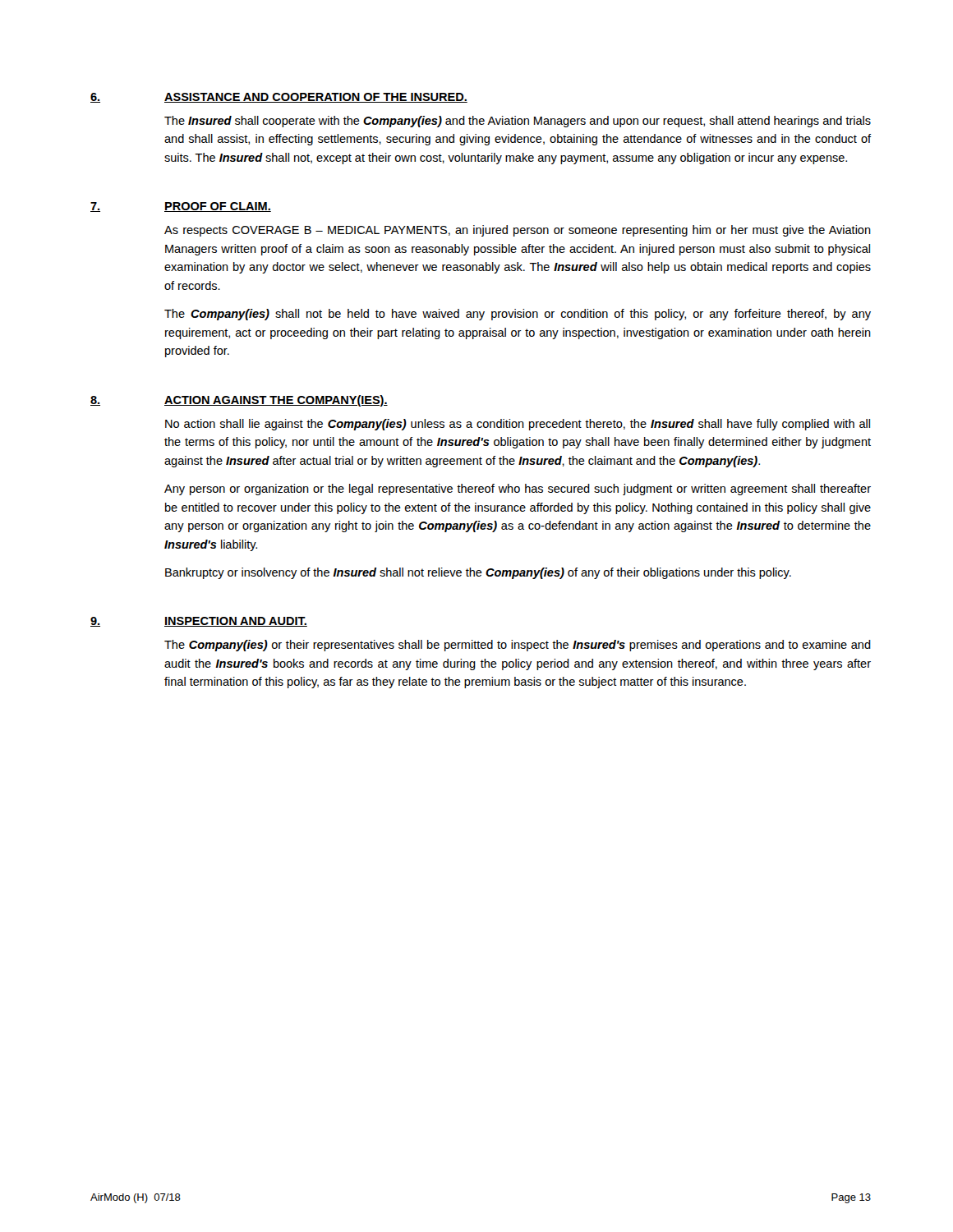953x1232 pixels.
Task: Find the section header that says "PROOF OF CLAIM."
Action: point(218,206)
